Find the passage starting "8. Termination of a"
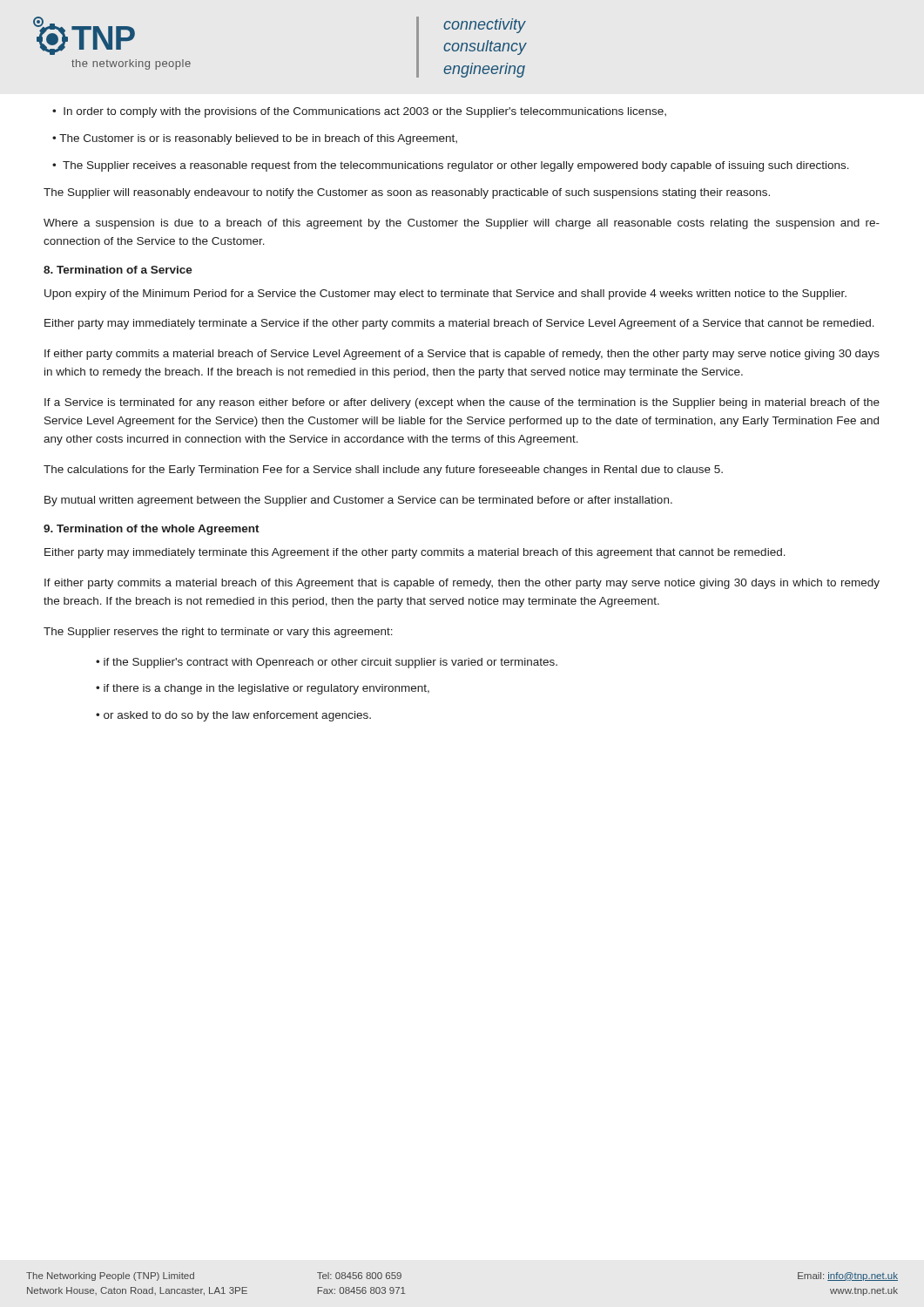924x1307 pixels. (x=118, y=269)
